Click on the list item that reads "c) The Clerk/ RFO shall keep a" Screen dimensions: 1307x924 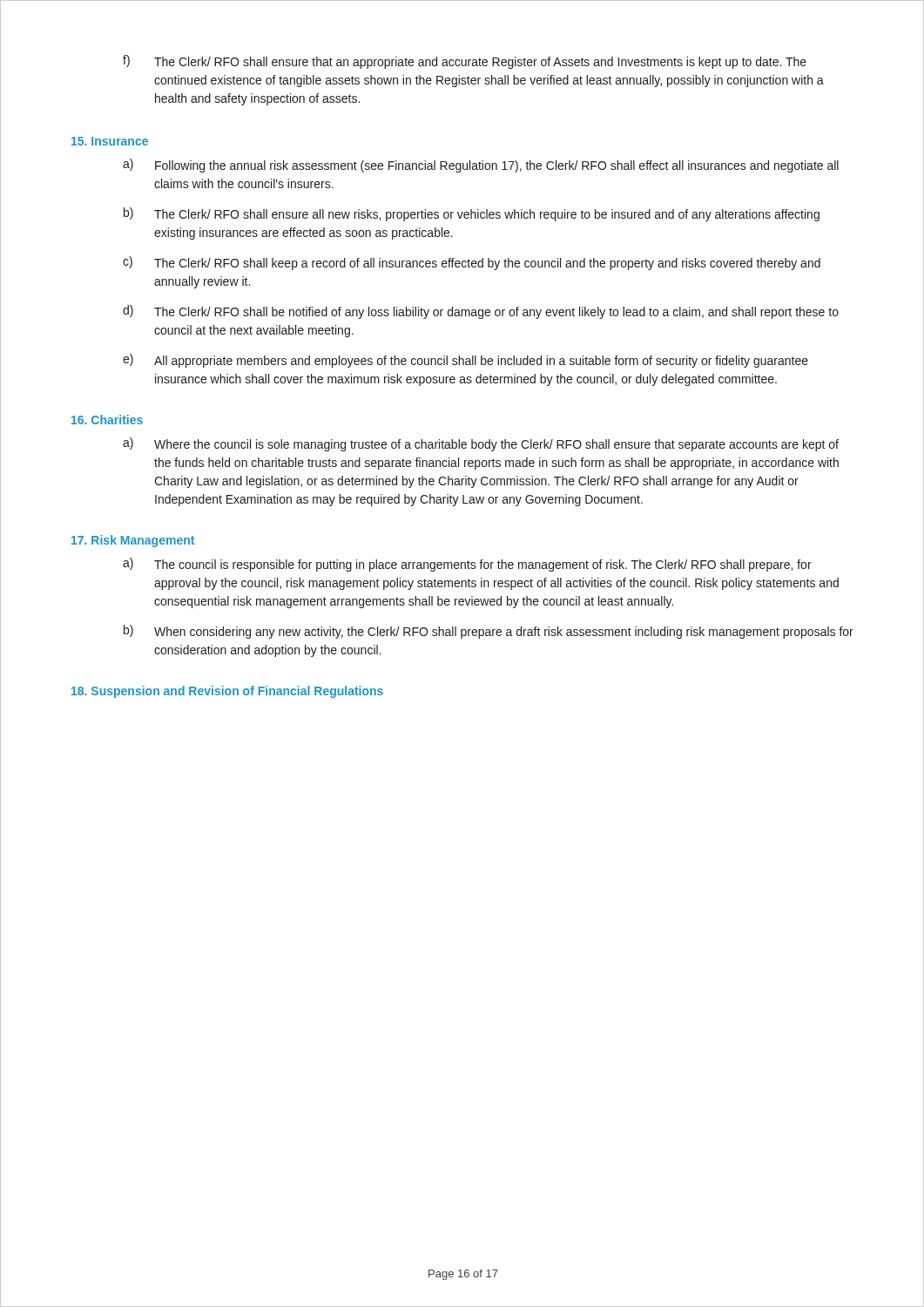pyautogui.click(x=488, y=273)
